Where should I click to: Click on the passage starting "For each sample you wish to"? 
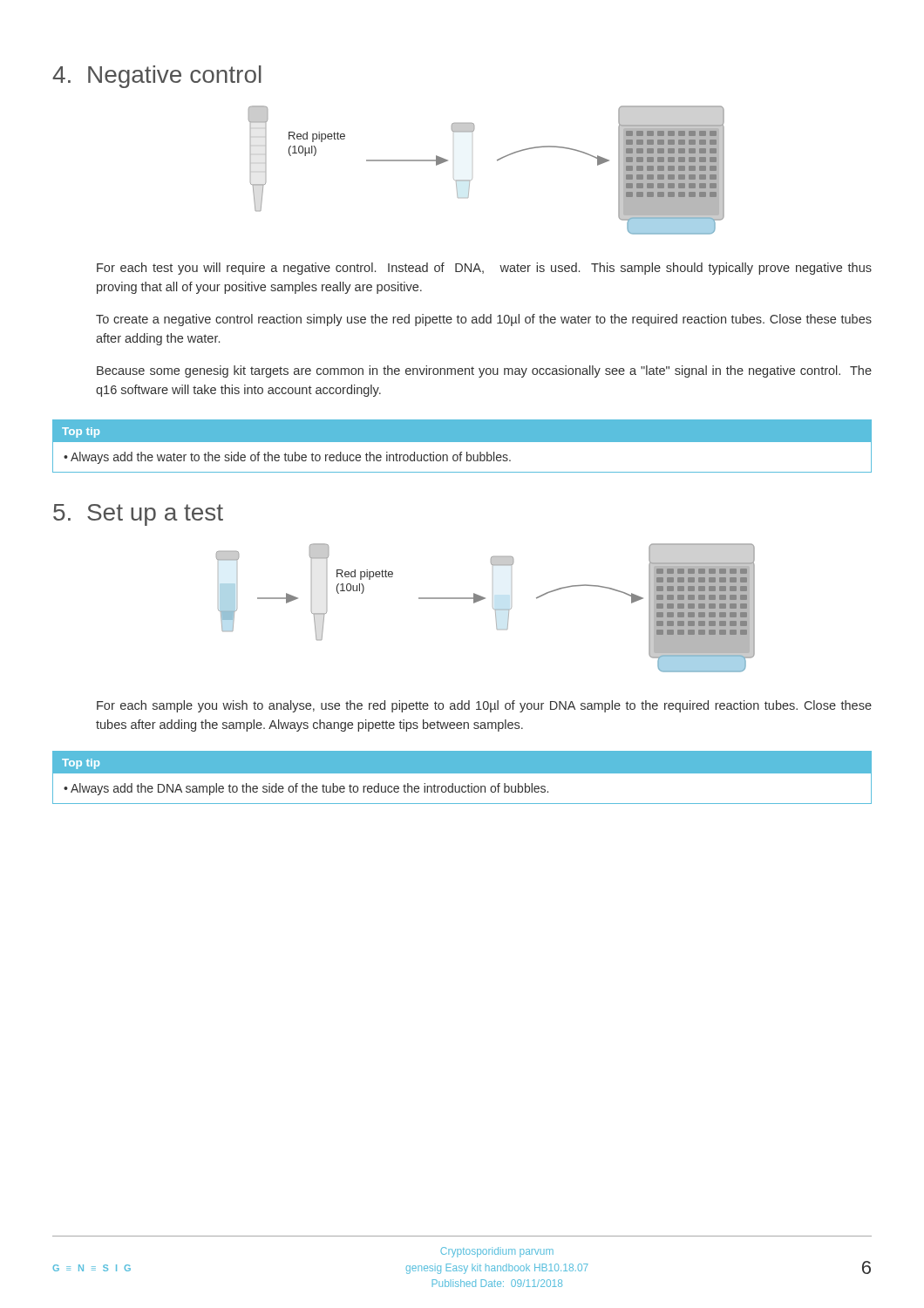[484, 715]
